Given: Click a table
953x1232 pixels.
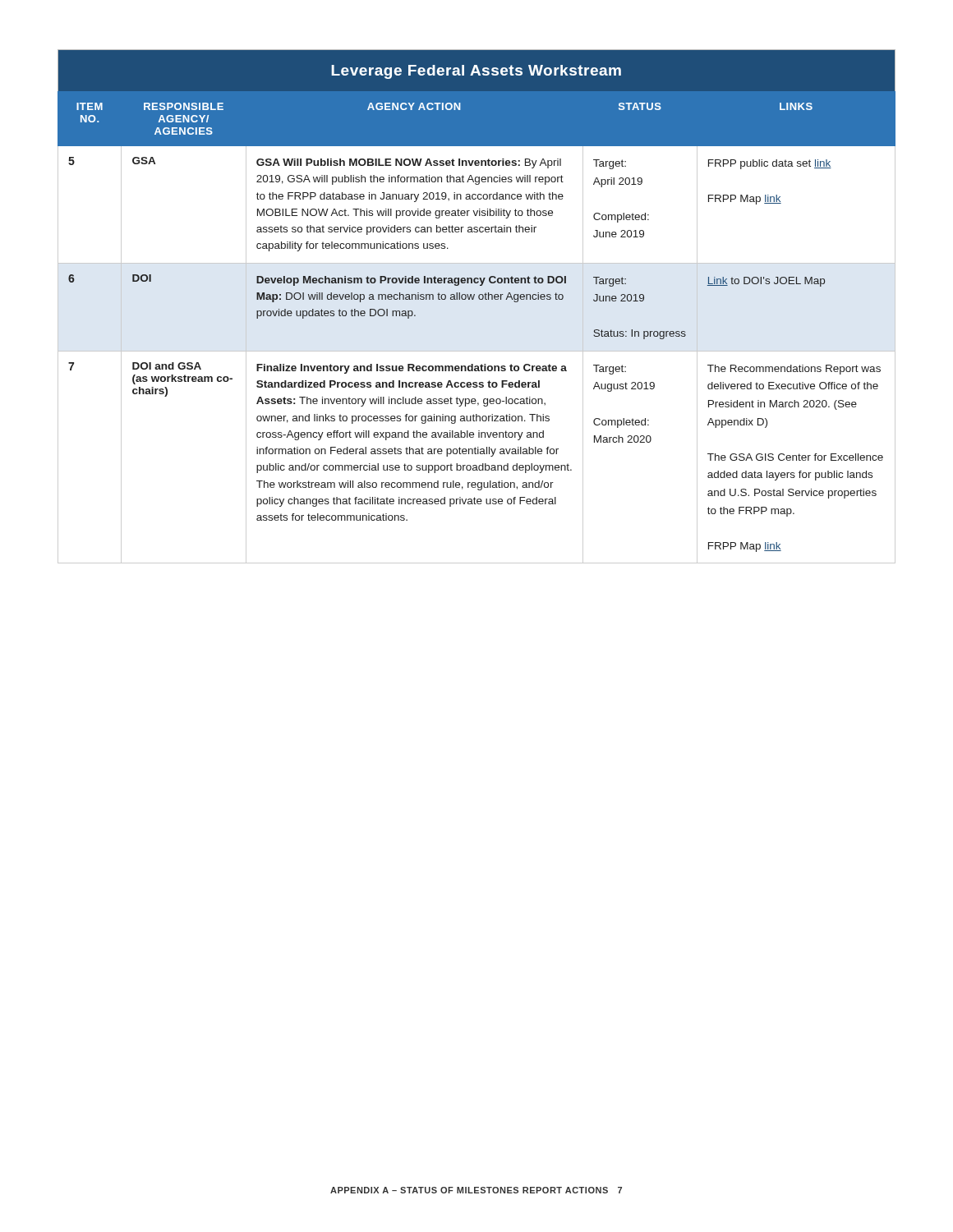Looking at the screenshot, I should (476, 307).
